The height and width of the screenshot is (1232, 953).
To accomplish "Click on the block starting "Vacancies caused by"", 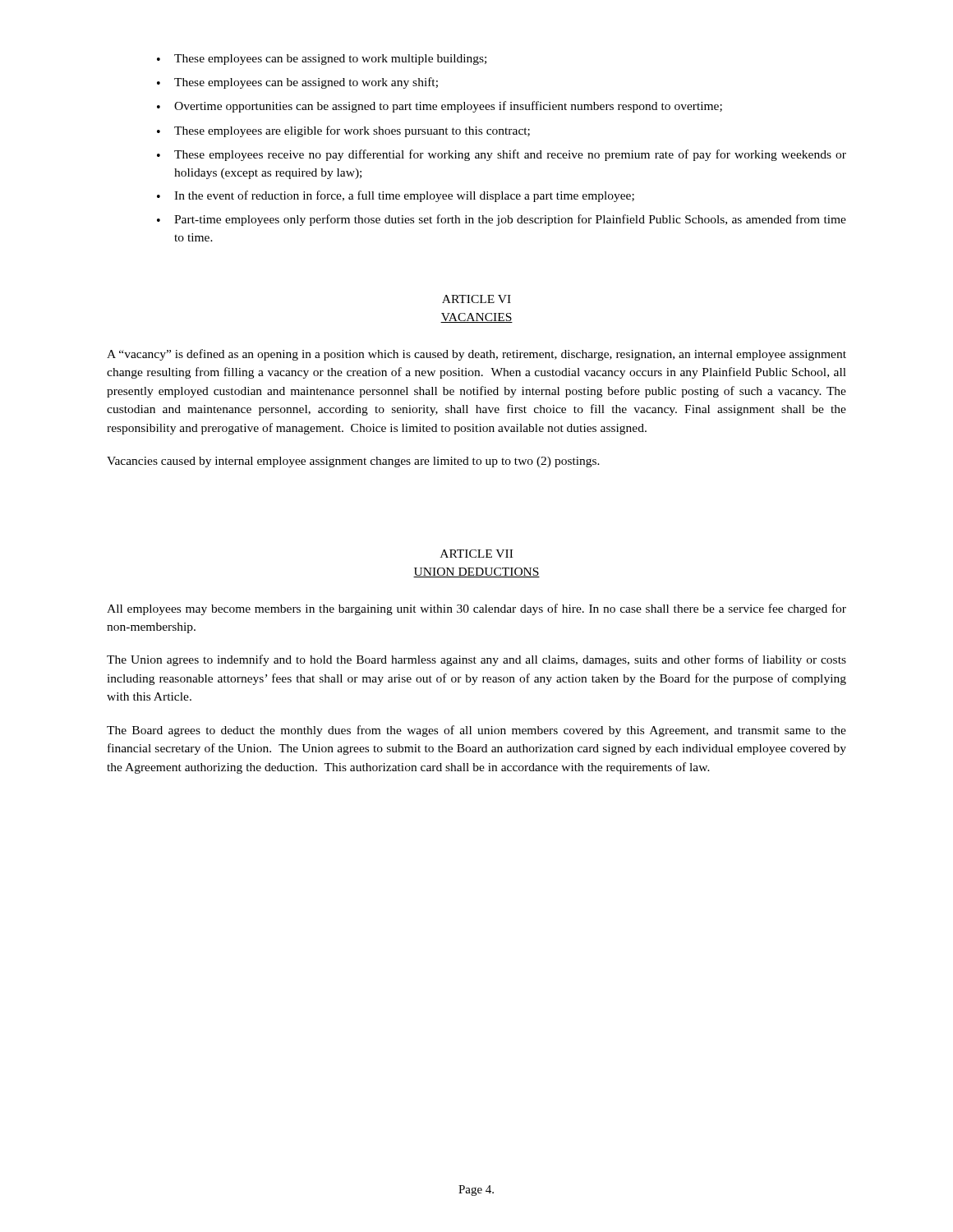I will coord(353,460).
